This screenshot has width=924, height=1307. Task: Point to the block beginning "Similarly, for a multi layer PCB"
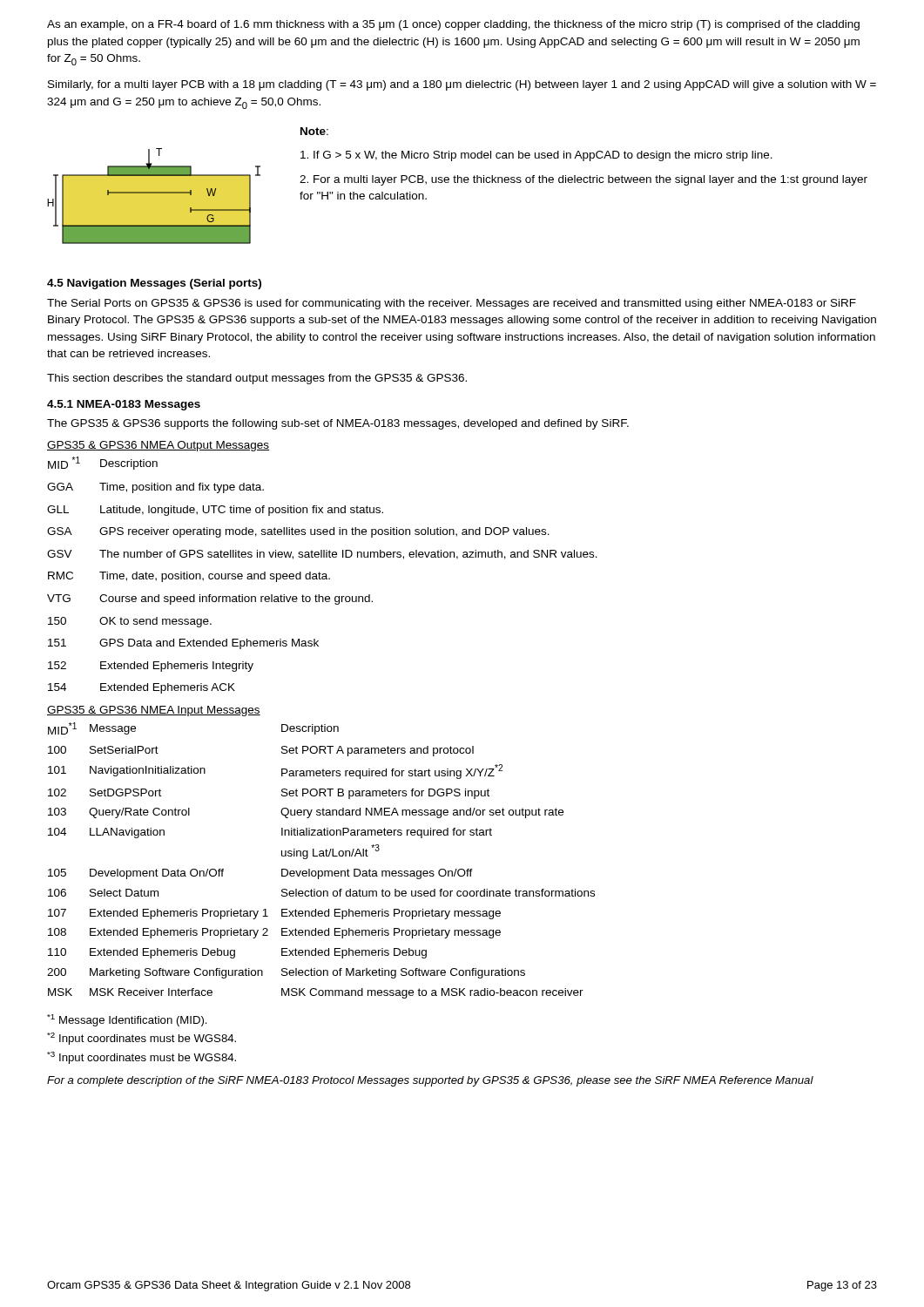click(462, 94)
